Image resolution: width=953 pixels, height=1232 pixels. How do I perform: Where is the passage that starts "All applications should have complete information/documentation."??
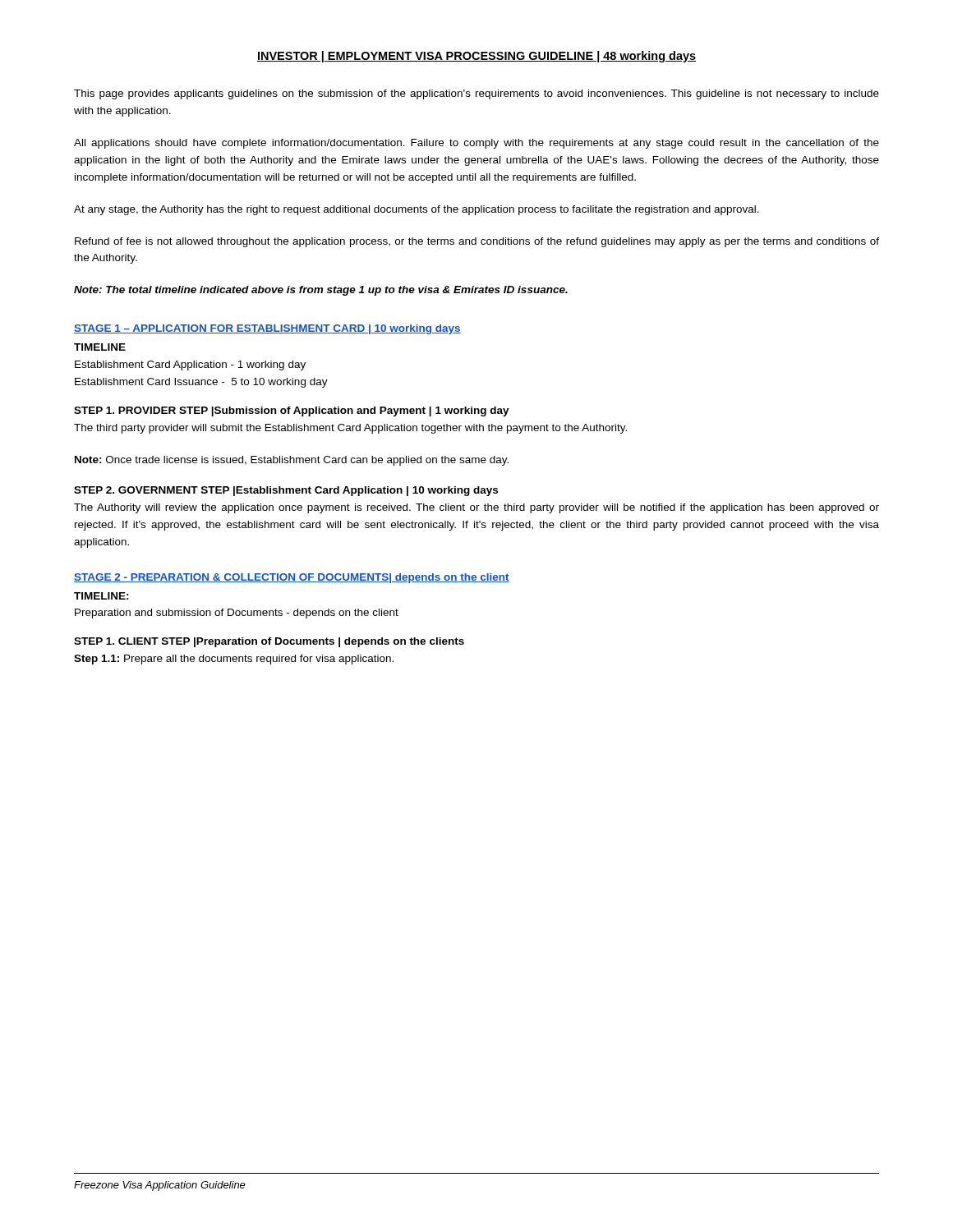pyautogui.click(x=476, y=160)
